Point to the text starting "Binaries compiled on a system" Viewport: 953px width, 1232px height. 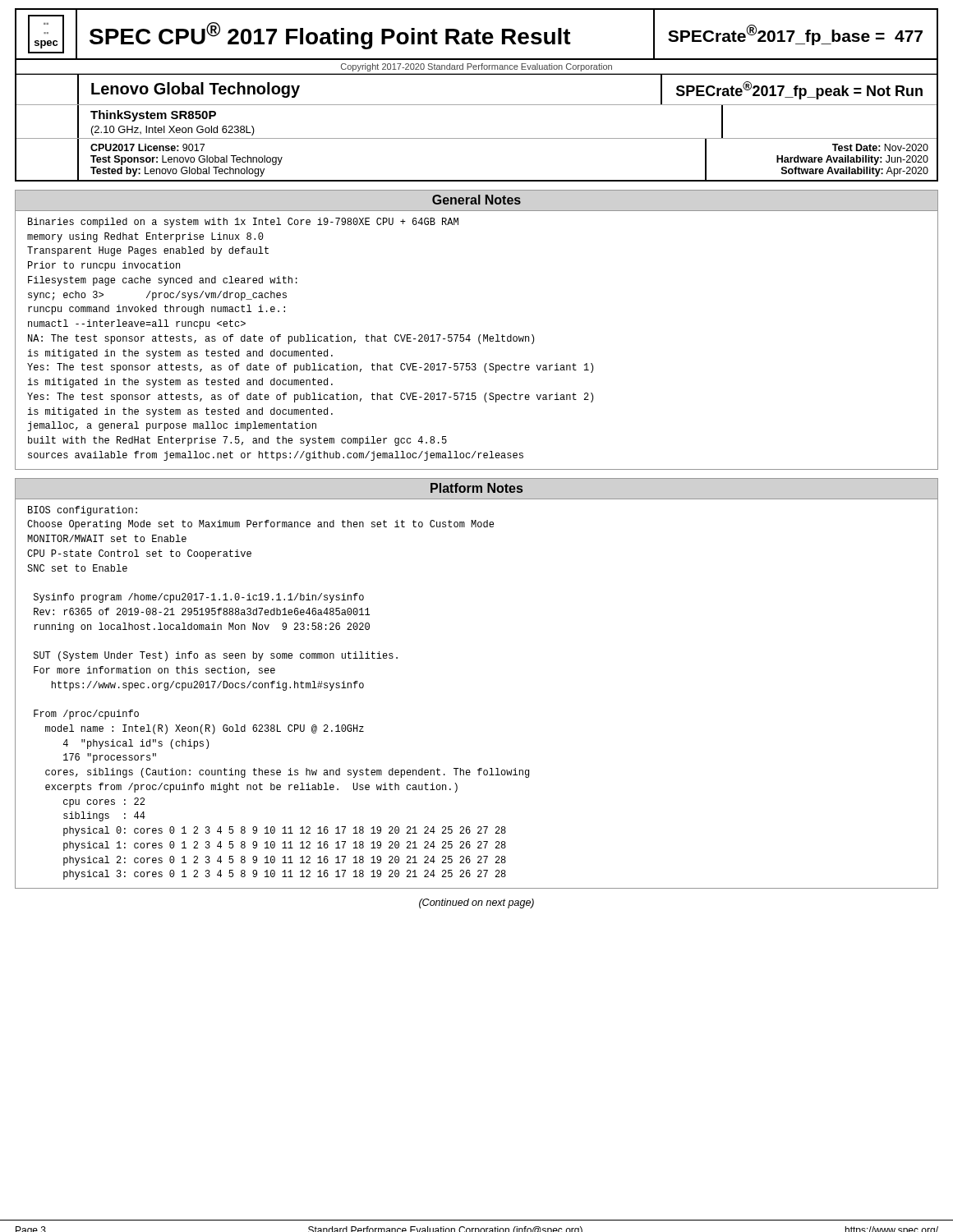click(311, 339)
